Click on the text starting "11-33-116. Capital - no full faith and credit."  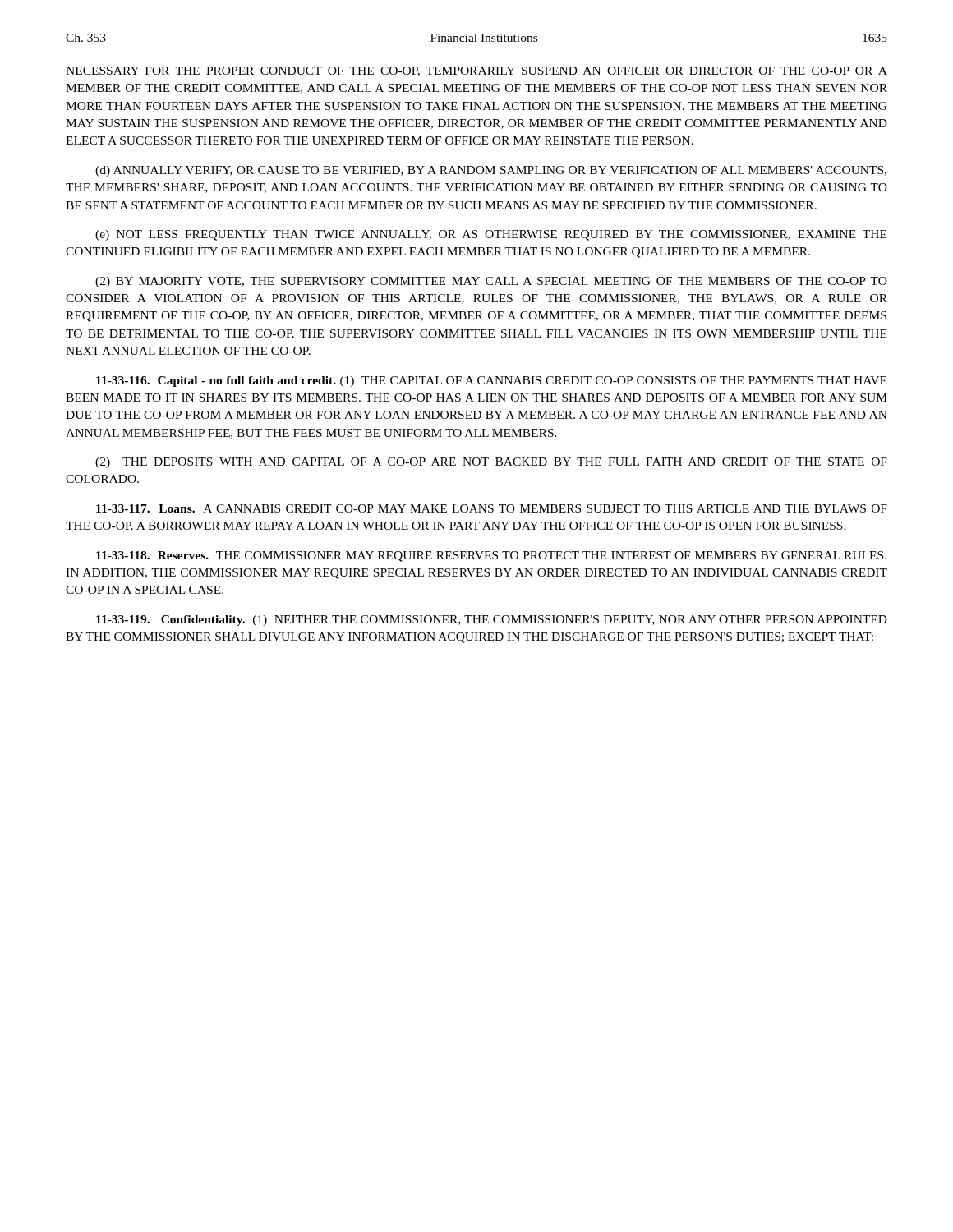point(476,406)
